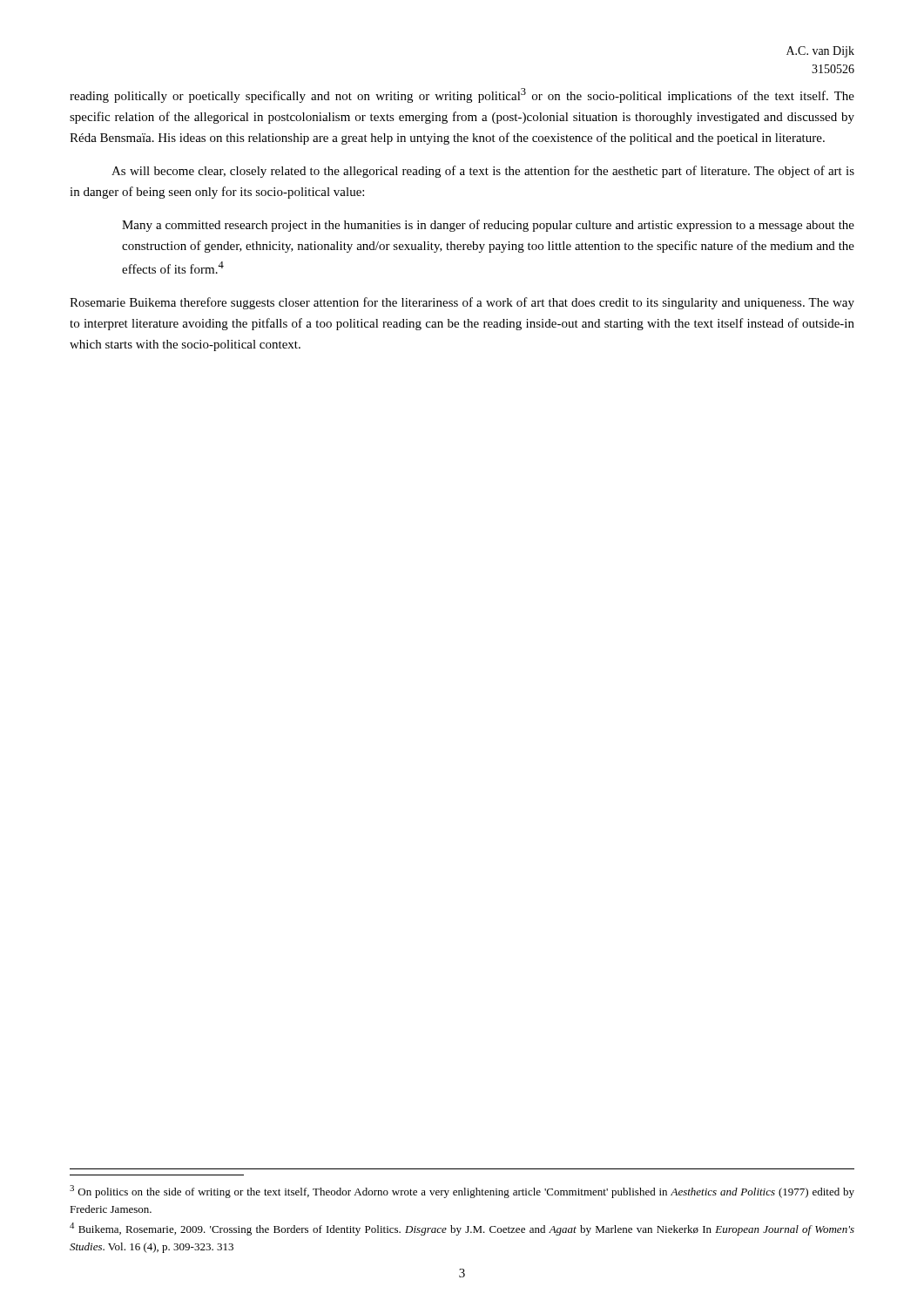Click the passage that begins "Many a committed research project"
Image resolution: width=924 pixels, height=1307 pixels.
488,247
